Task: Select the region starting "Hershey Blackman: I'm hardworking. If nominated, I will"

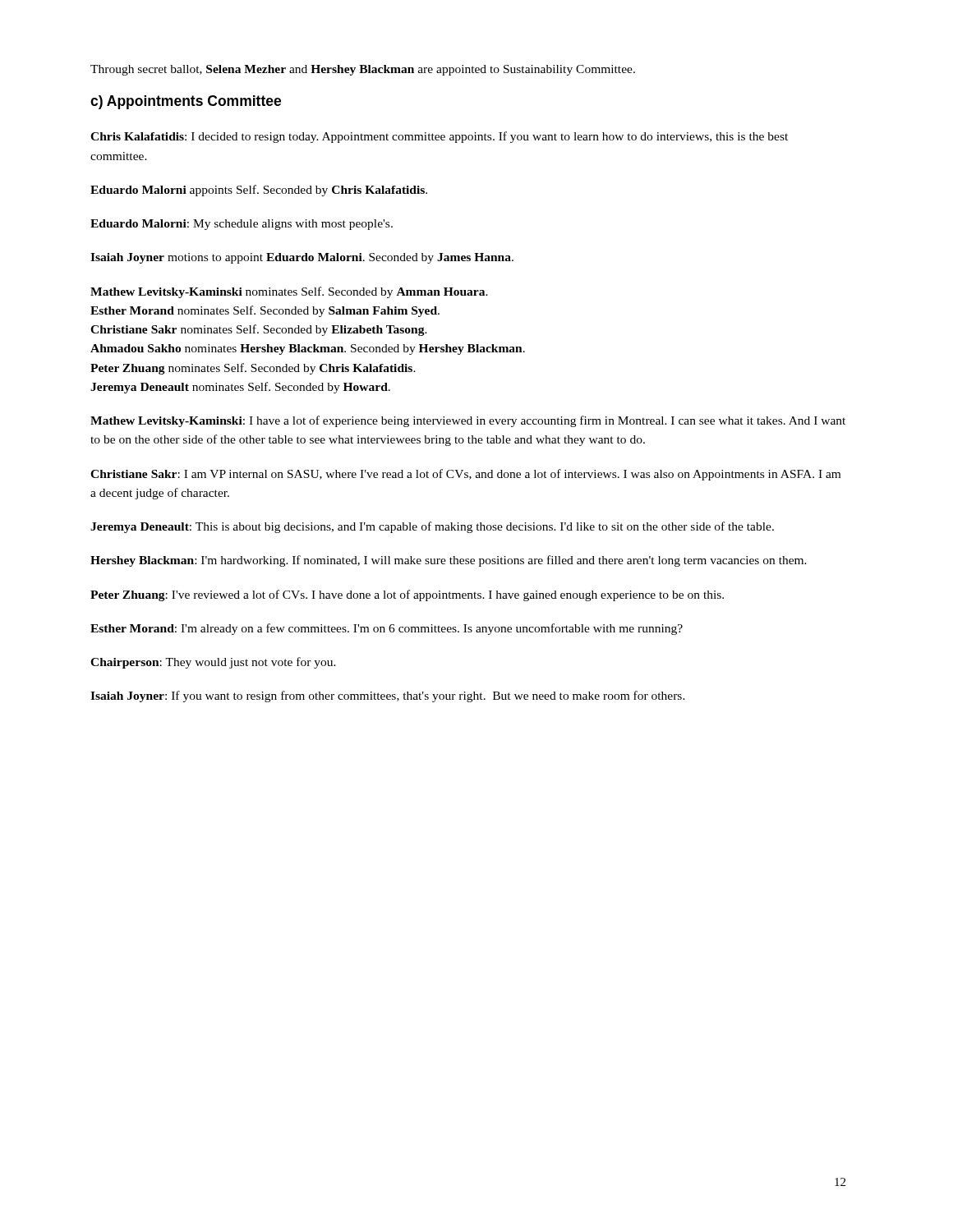Action: click(x=449, y=560)
